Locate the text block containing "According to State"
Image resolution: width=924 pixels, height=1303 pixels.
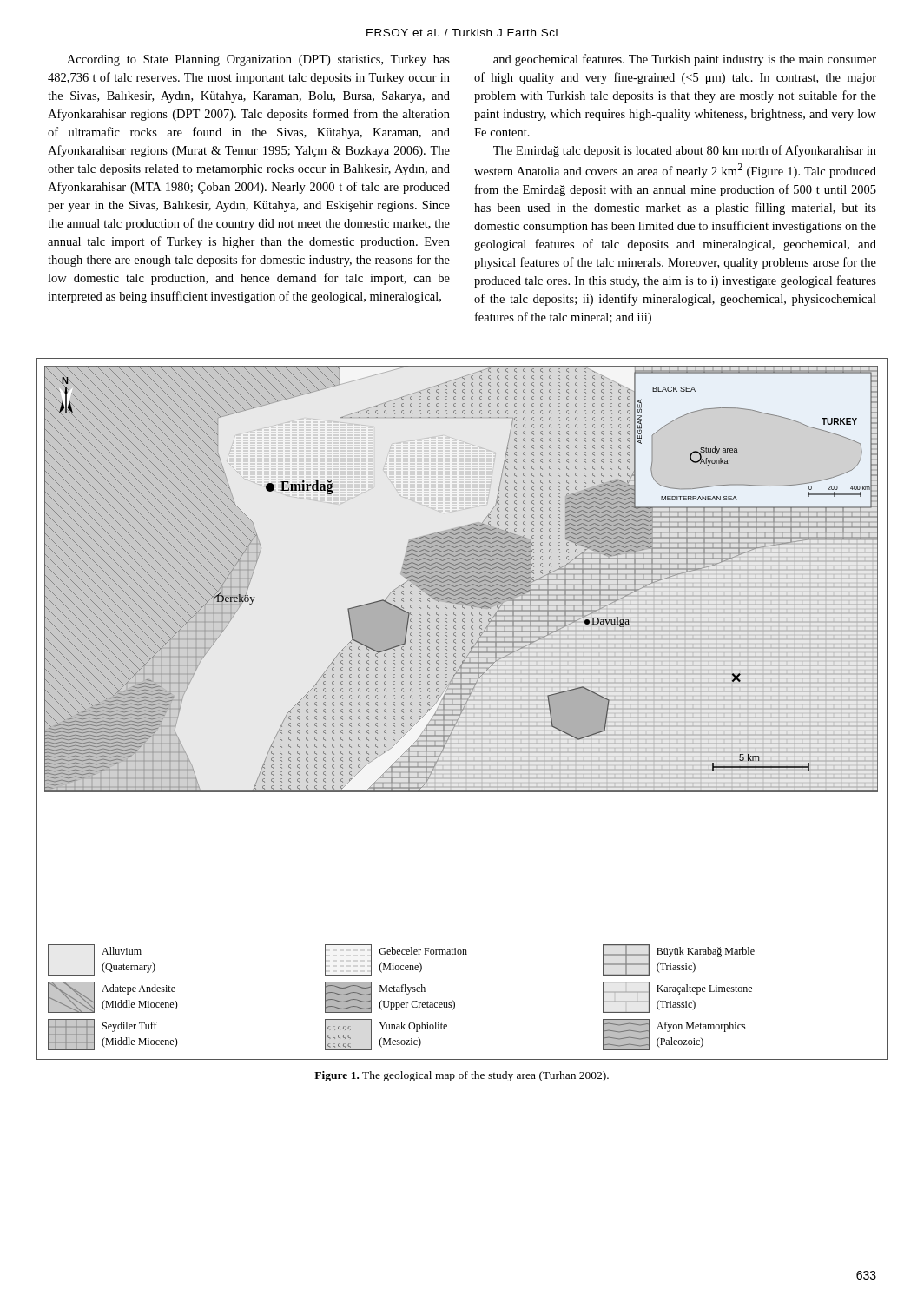point(249,178)
